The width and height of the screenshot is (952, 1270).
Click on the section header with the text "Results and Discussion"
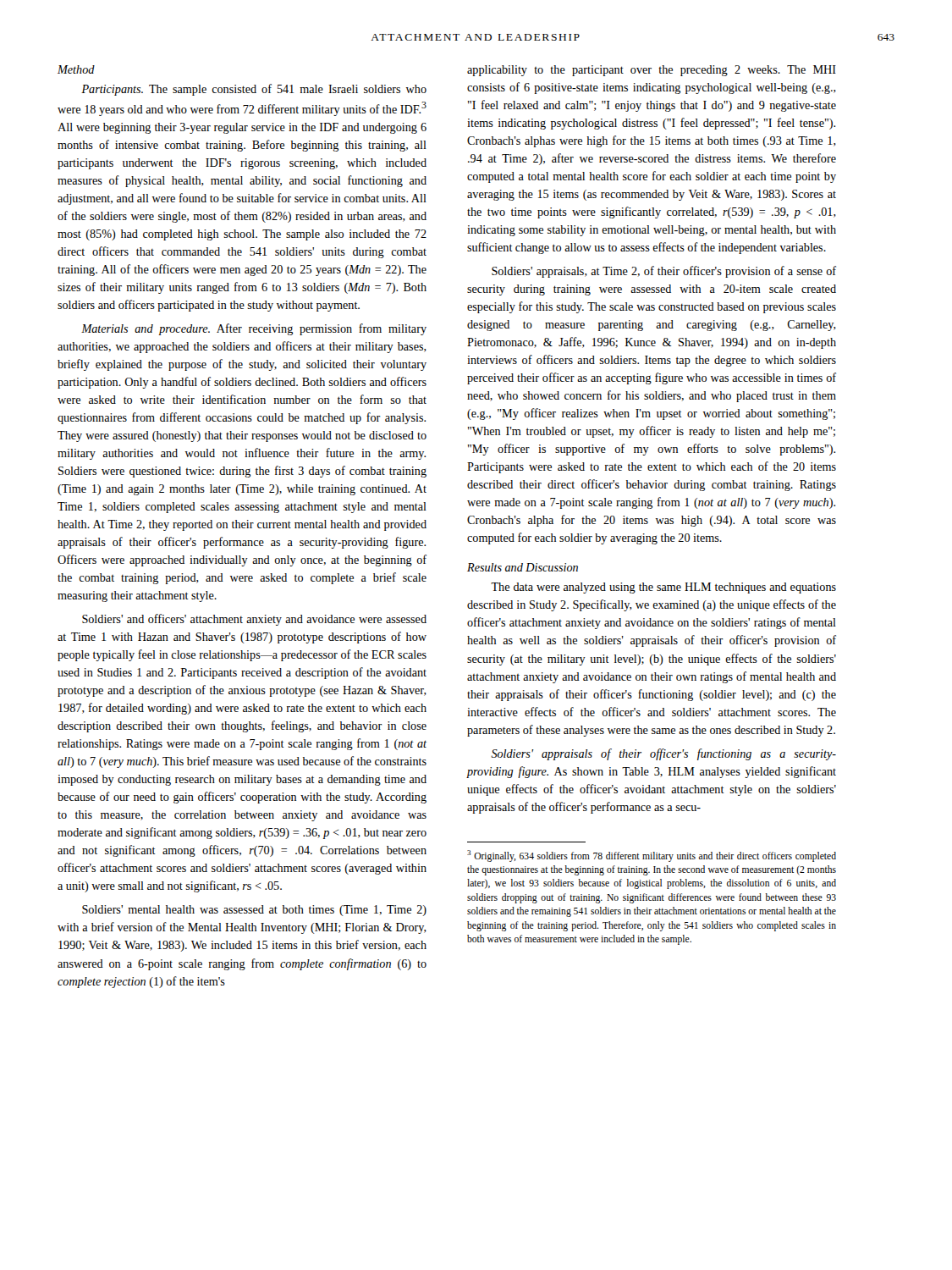pyautogui.click(x=523, y=567)
